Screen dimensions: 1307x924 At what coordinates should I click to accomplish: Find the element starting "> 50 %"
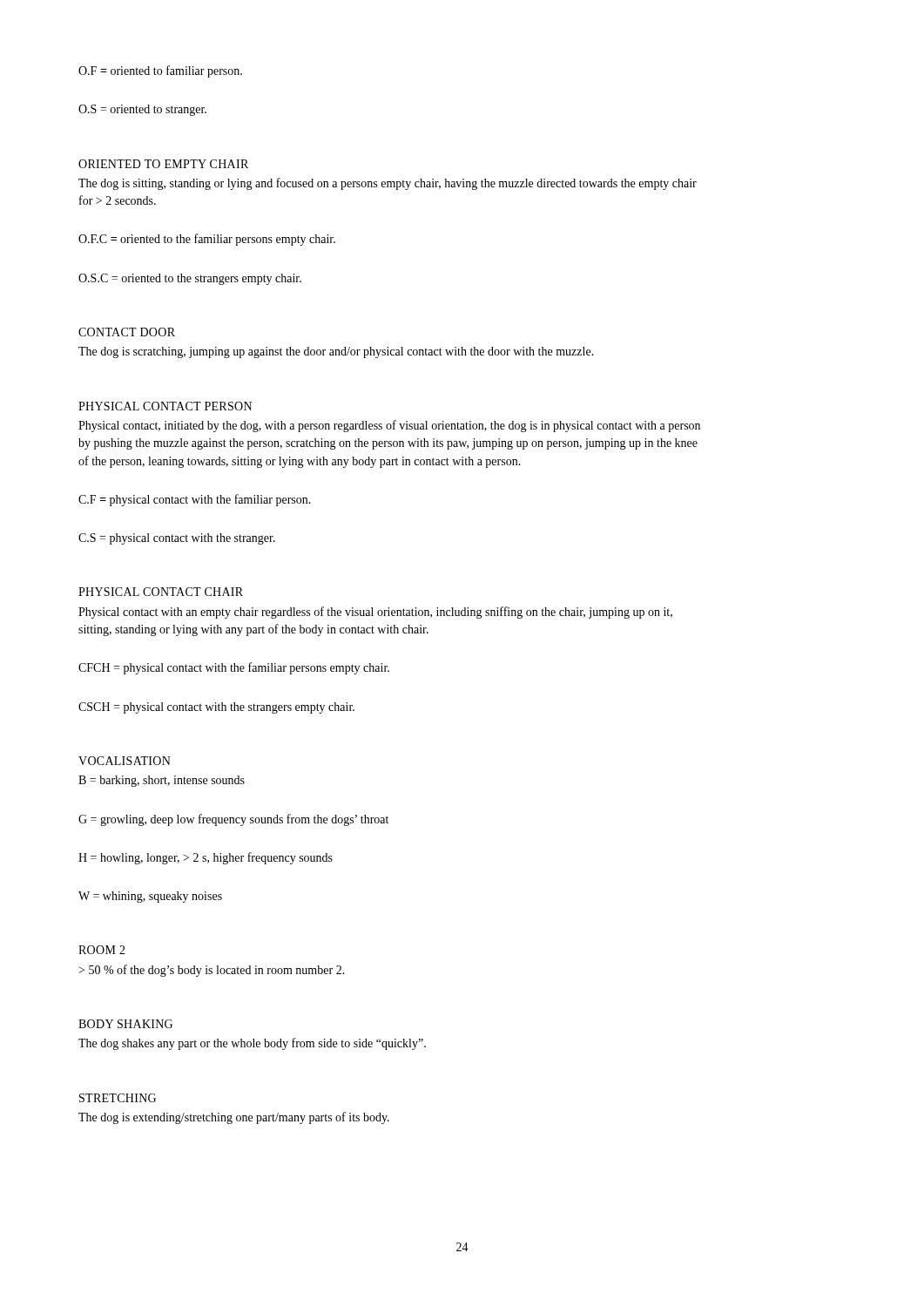click(212, 970)
